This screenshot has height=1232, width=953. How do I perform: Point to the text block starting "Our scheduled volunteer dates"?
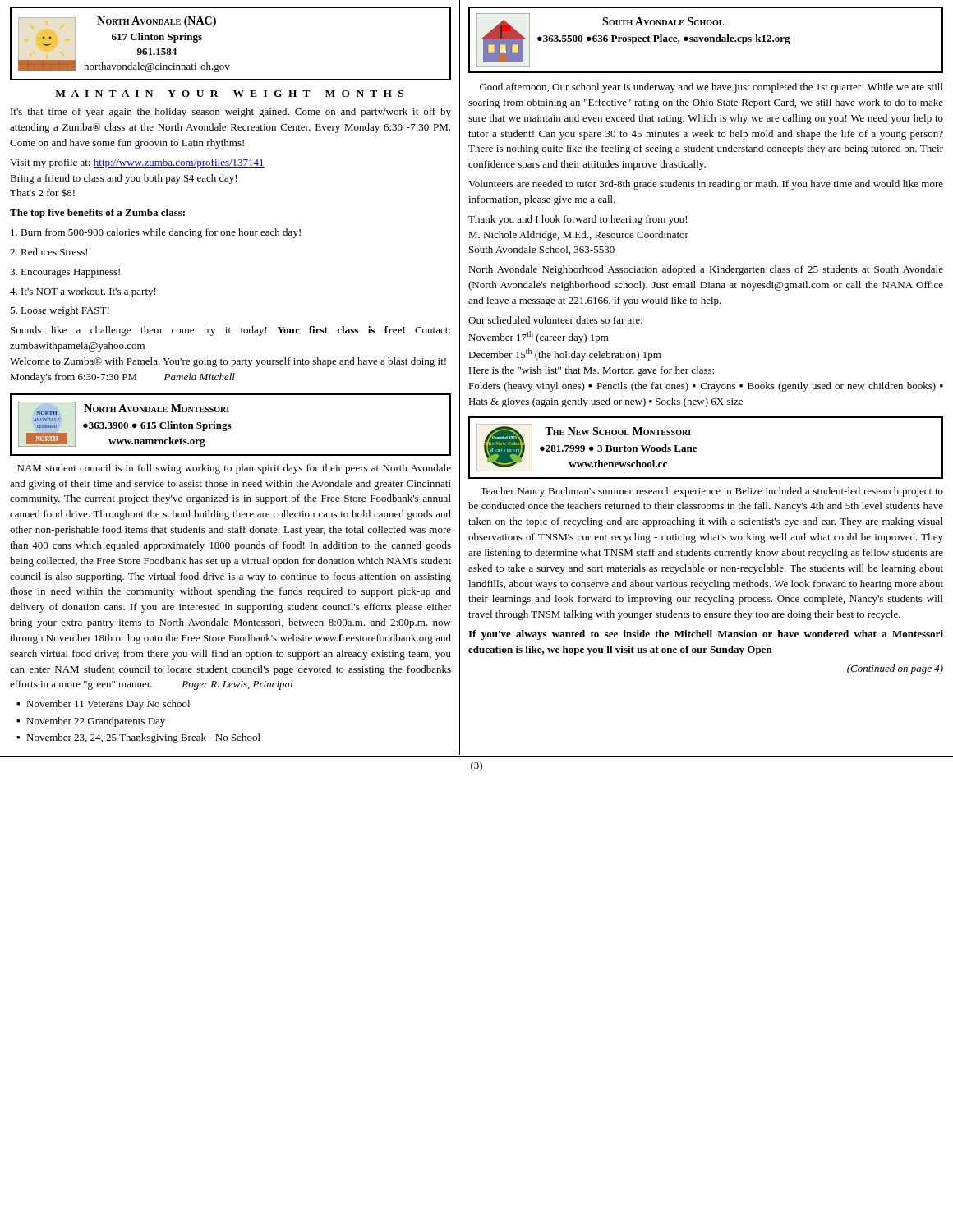[706, 361]
